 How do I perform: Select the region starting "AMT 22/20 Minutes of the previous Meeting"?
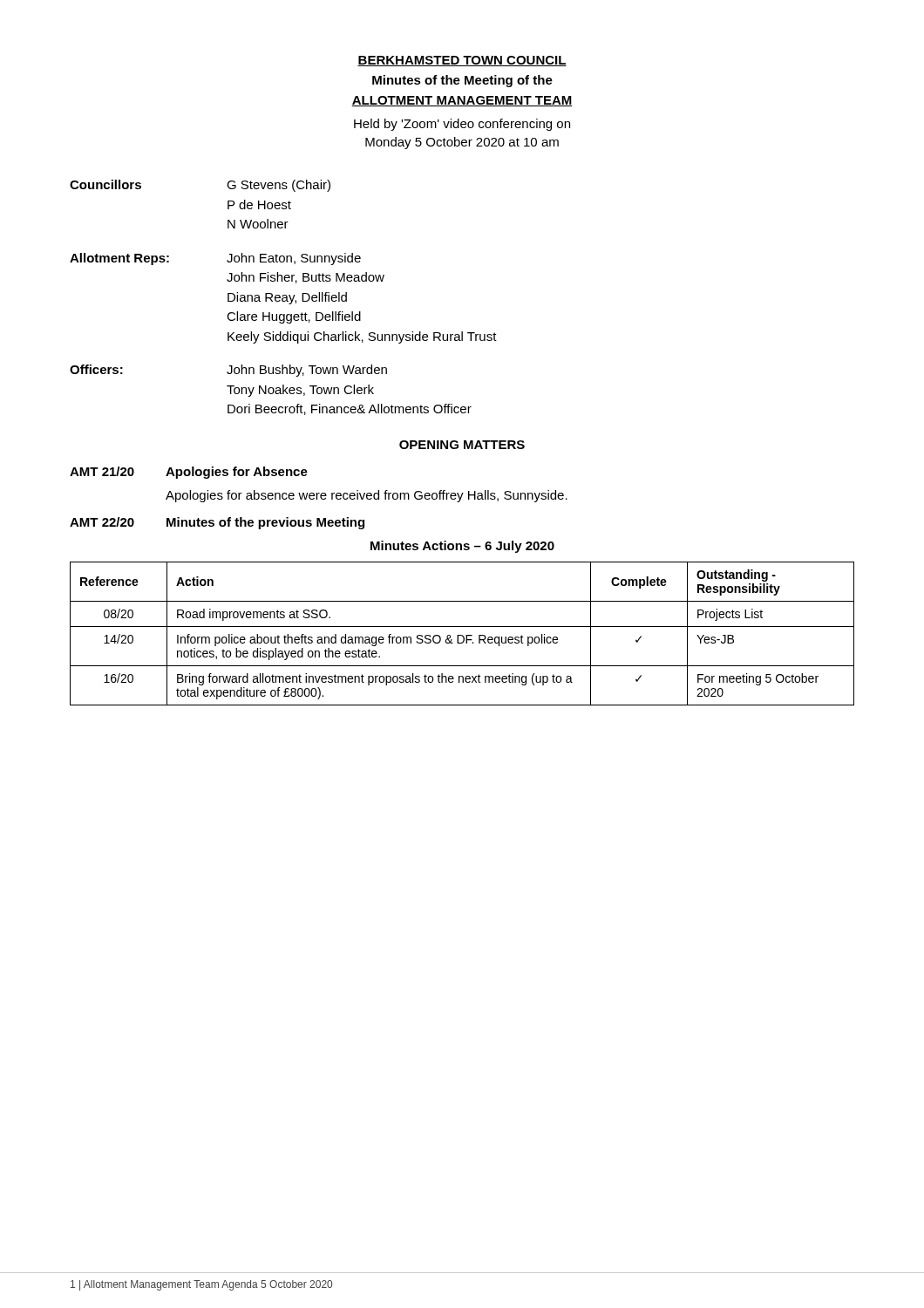[x=217, y=523]
